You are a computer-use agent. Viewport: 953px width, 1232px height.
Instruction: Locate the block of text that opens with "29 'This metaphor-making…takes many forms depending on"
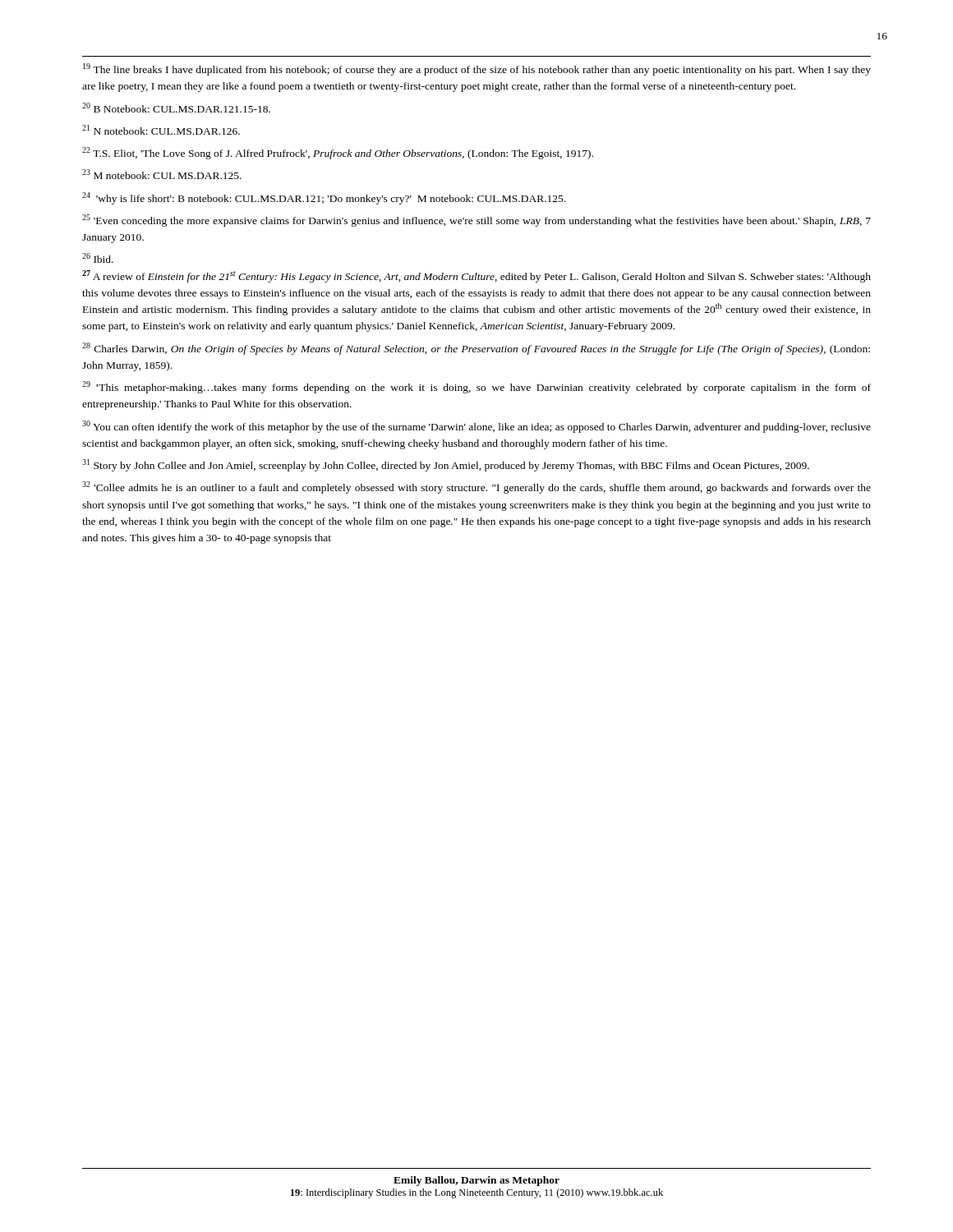coord(476,395)
